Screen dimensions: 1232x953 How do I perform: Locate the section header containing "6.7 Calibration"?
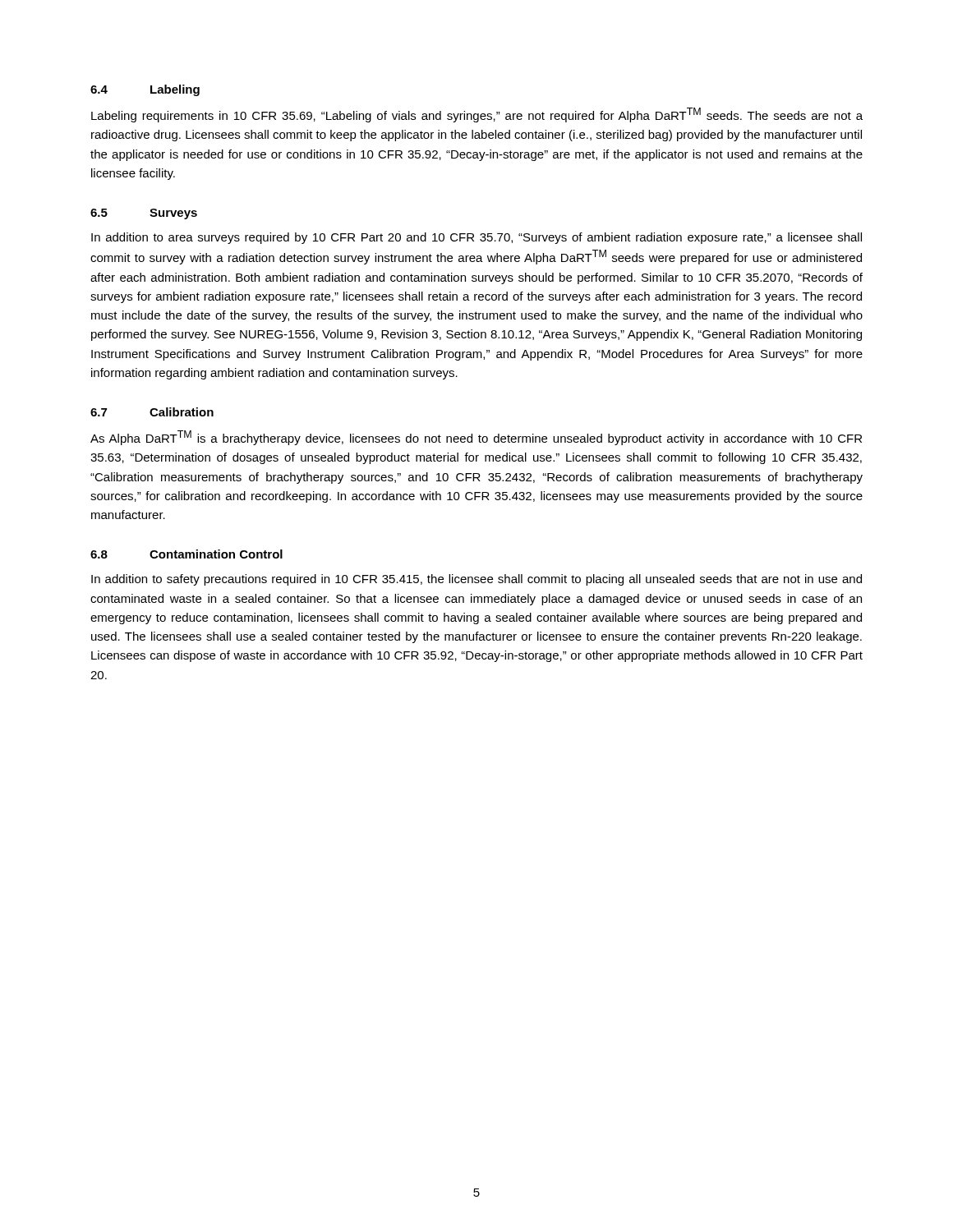point(152,412)
